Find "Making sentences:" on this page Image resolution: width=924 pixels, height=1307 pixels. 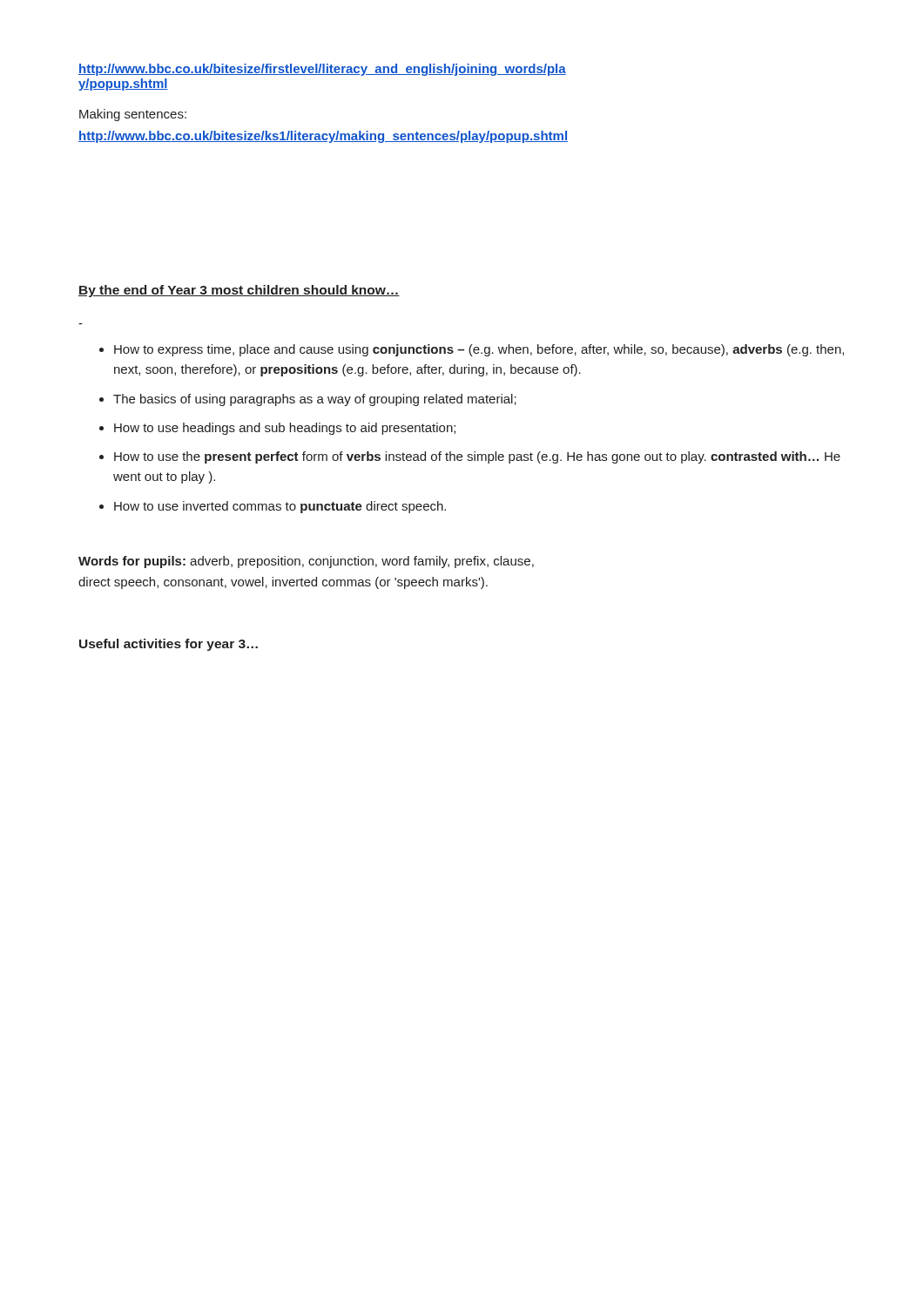click(x=133, y=114)
